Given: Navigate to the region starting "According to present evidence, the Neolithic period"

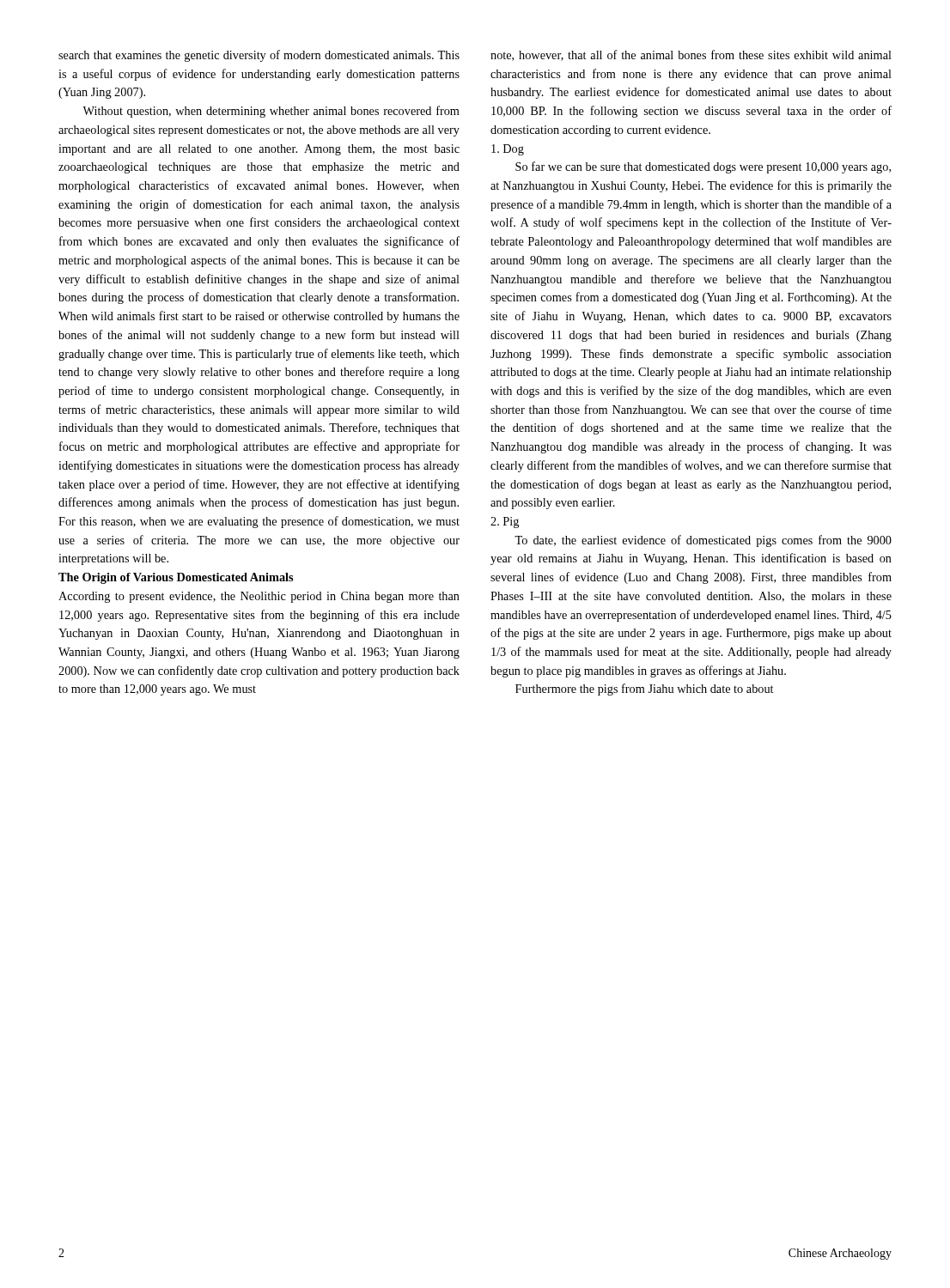Looking at the screenshot, I should (x=259, y=643).
